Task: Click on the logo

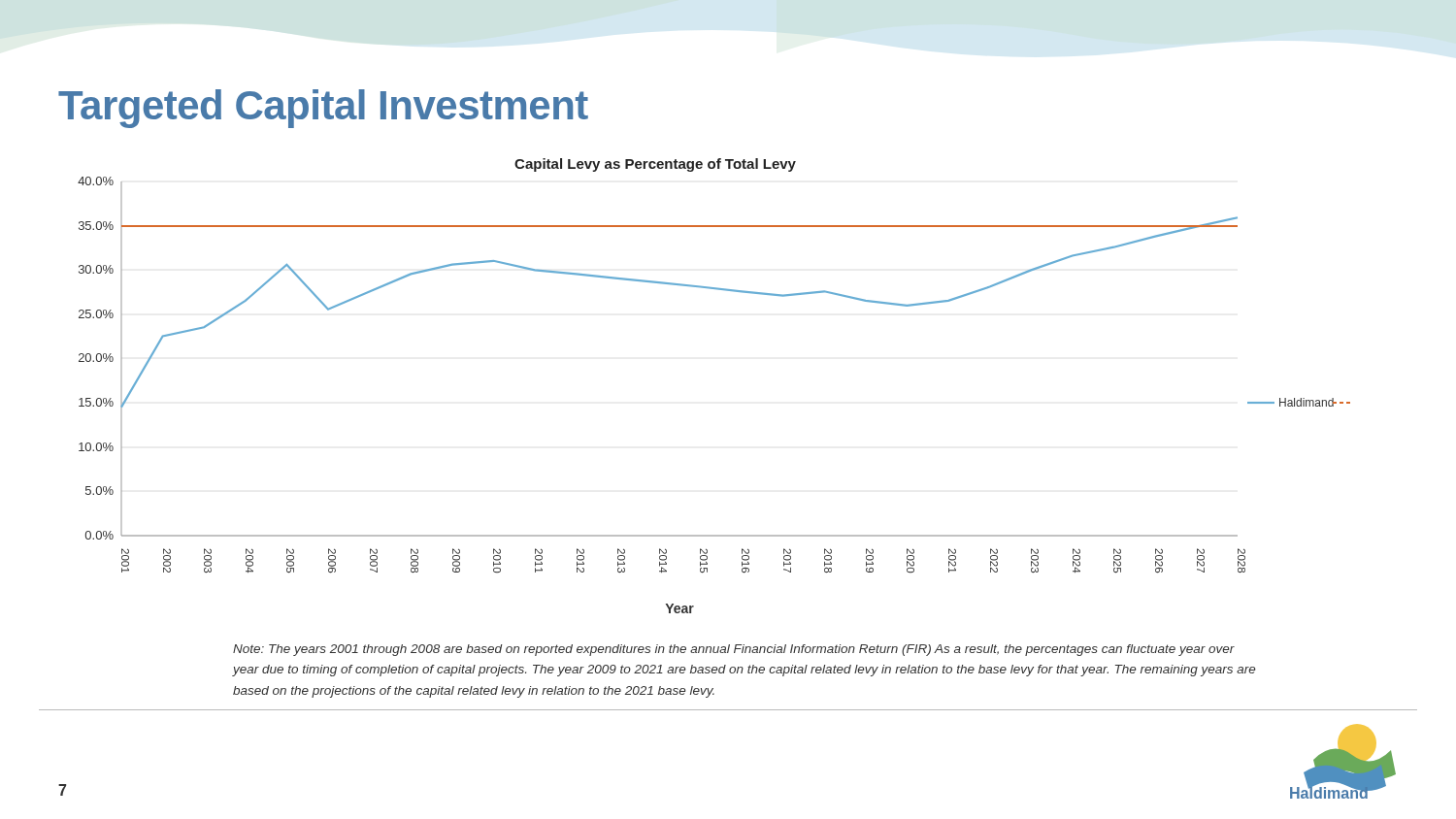Action: (x=1335, y=757)
